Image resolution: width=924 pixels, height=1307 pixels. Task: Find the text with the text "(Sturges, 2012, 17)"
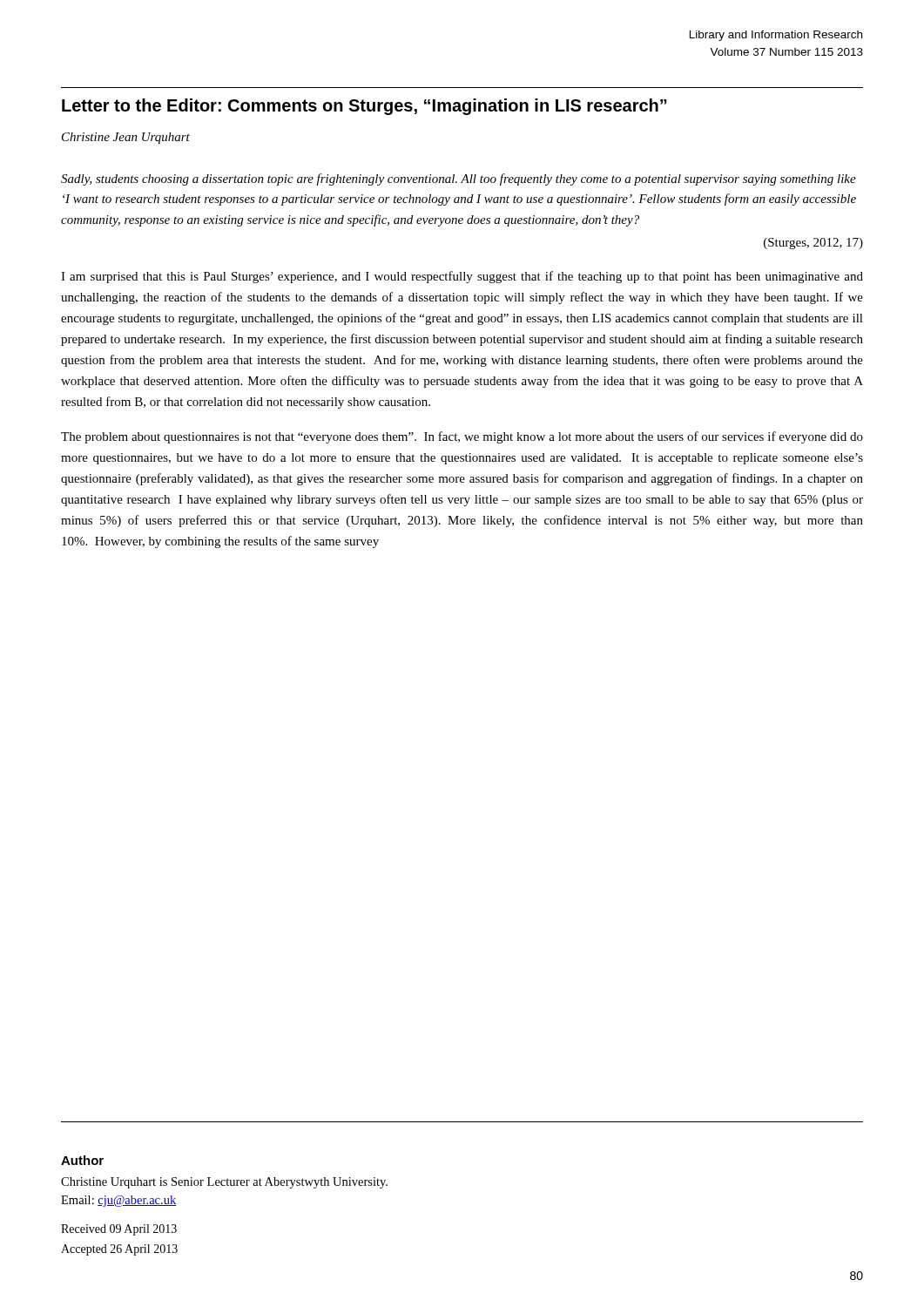(813, 242)
